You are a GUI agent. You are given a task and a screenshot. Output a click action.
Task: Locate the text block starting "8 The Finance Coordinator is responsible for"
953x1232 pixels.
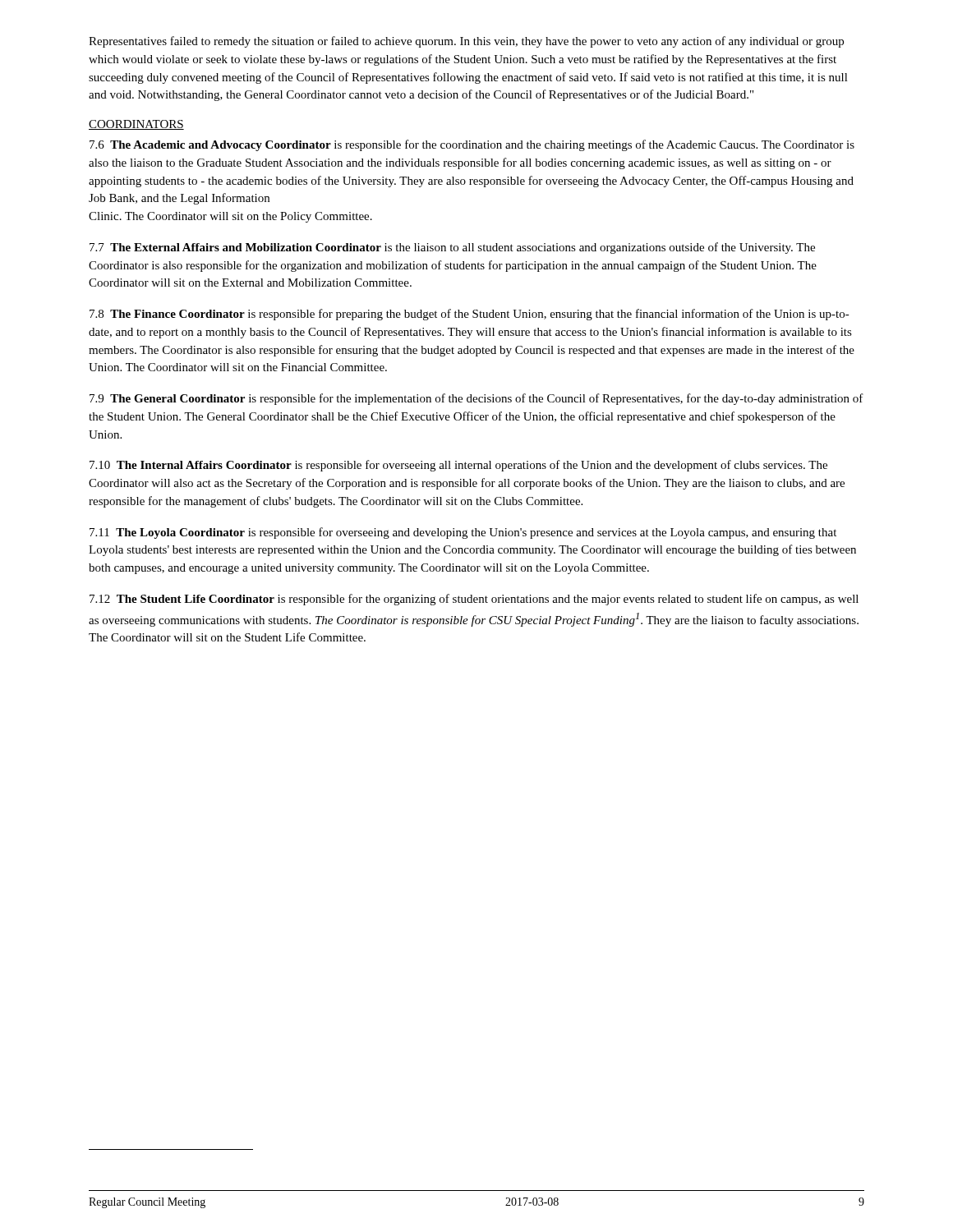[472, 341]
